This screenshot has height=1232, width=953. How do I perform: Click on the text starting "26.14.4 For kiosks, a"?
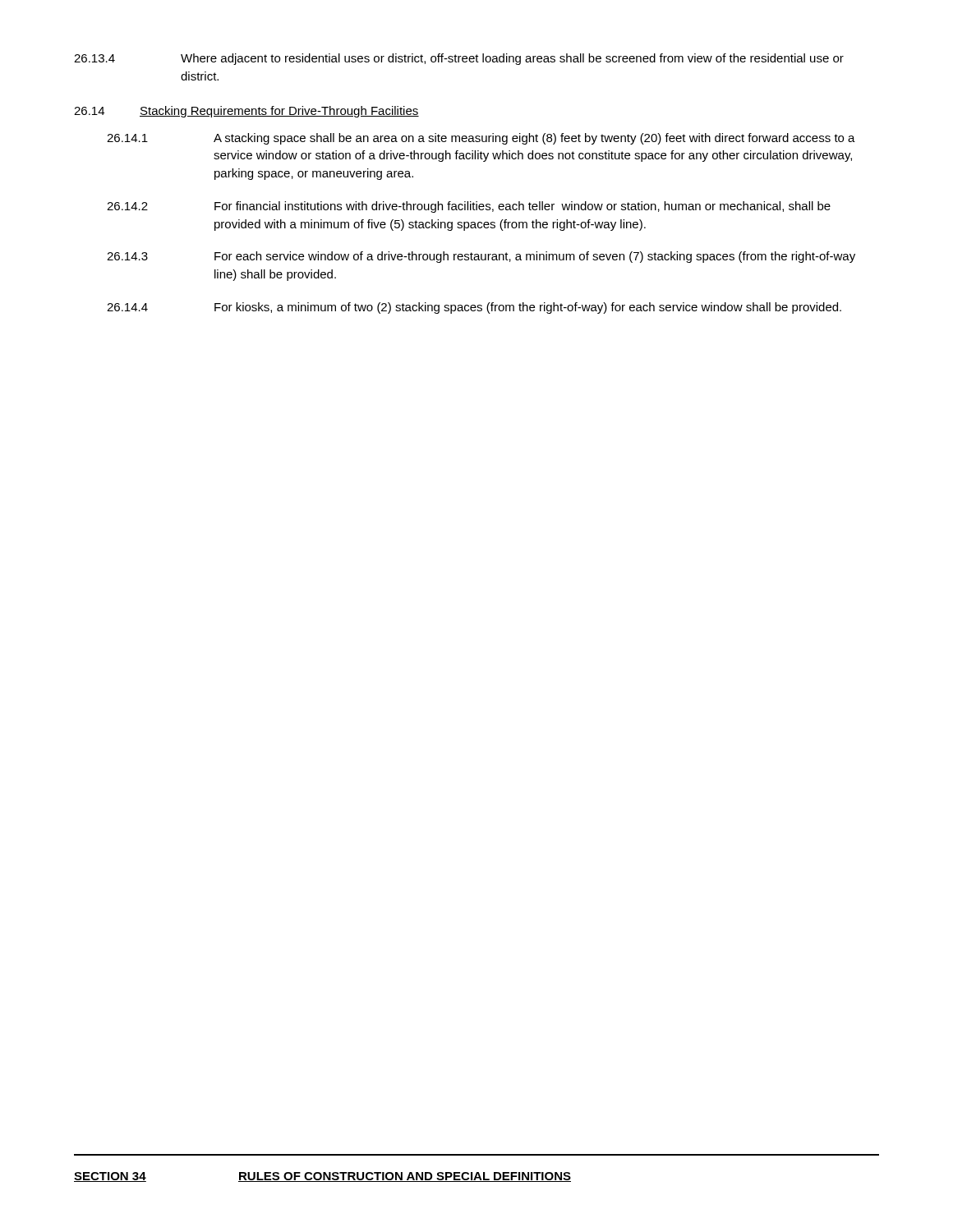coord(476,307)
